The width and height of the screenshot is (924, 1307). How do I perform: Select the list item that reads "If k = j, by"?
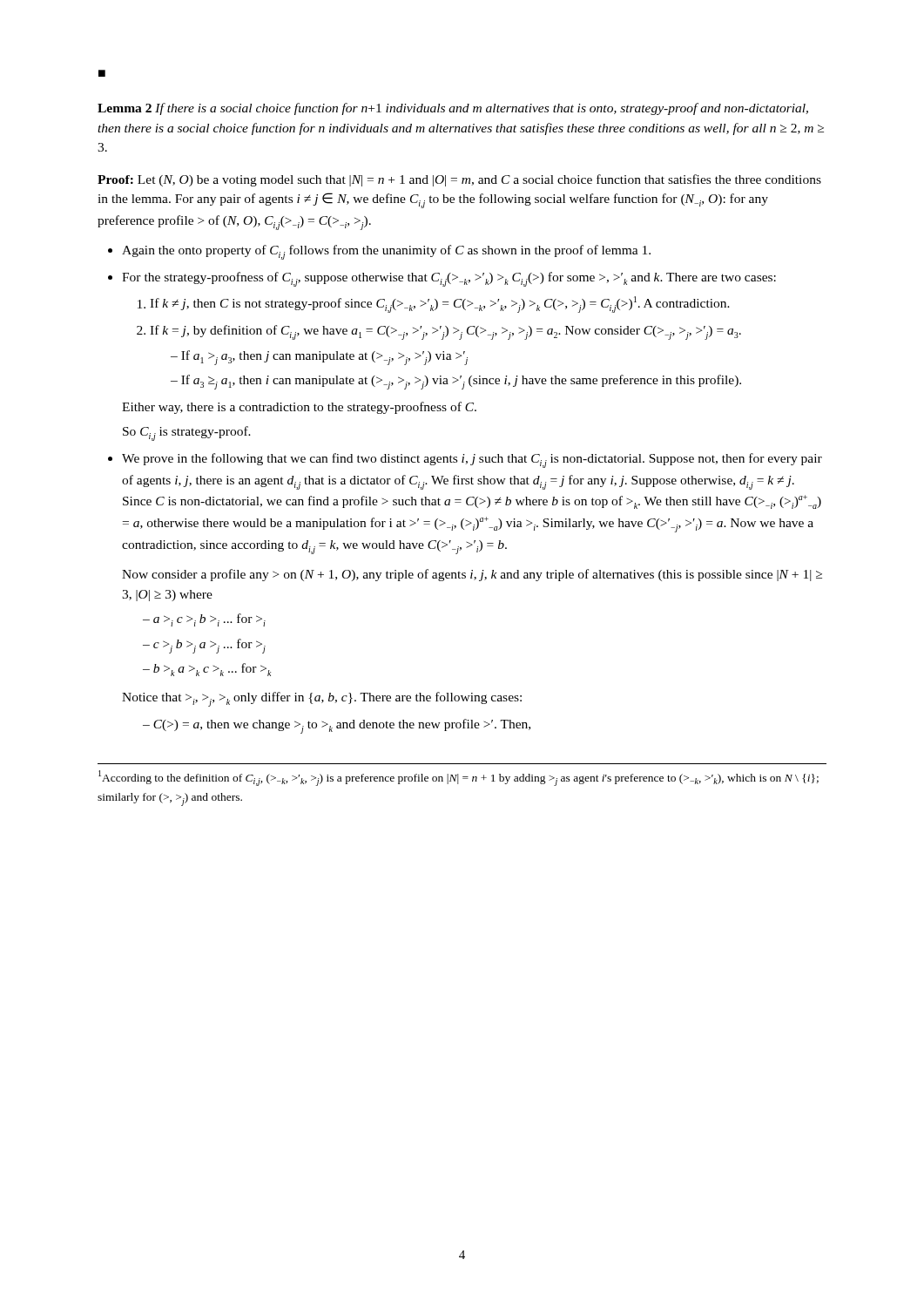[445, 332]
